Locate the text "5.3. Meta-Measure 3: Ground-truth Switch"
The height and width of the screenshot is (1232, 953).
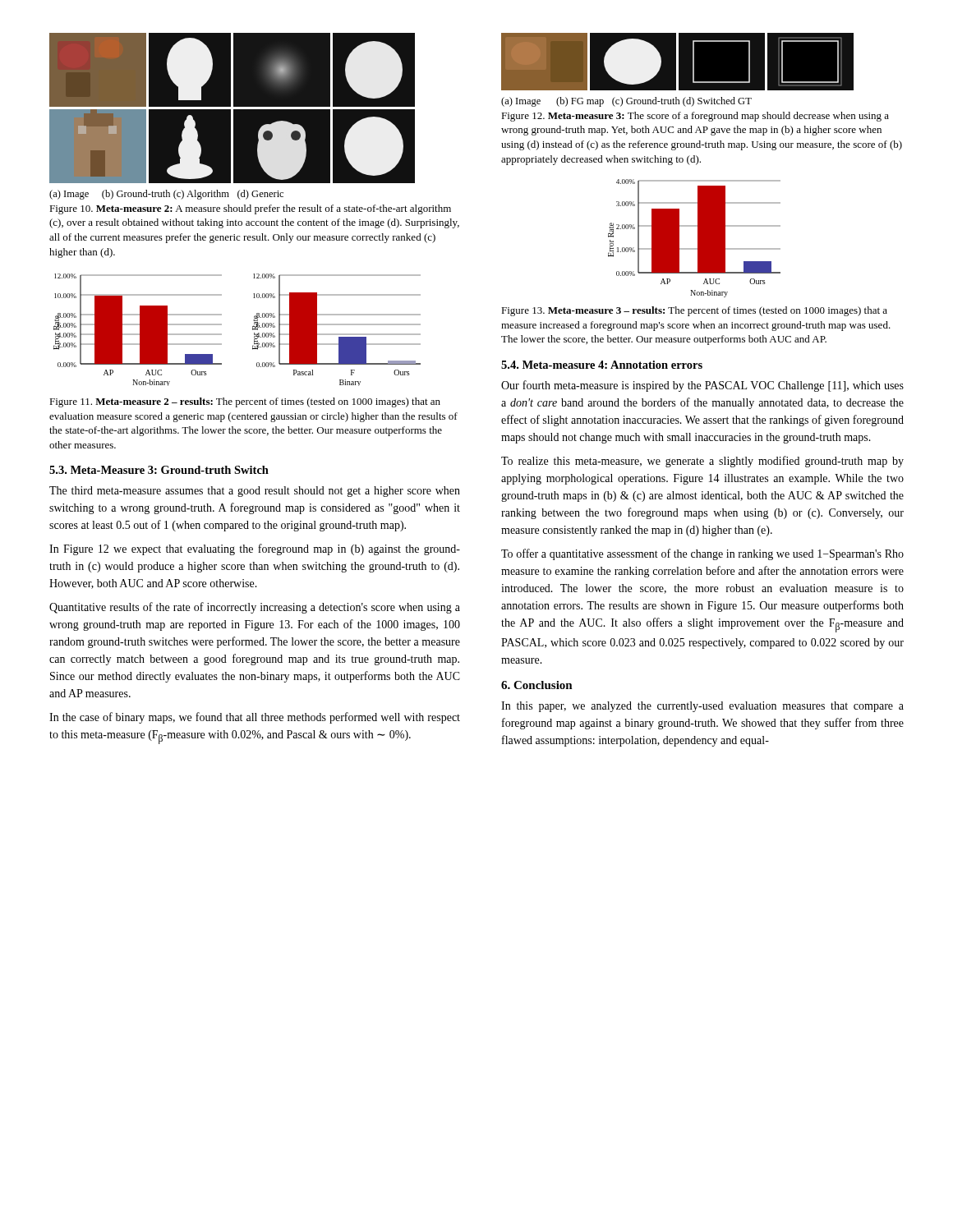[159, 470]
